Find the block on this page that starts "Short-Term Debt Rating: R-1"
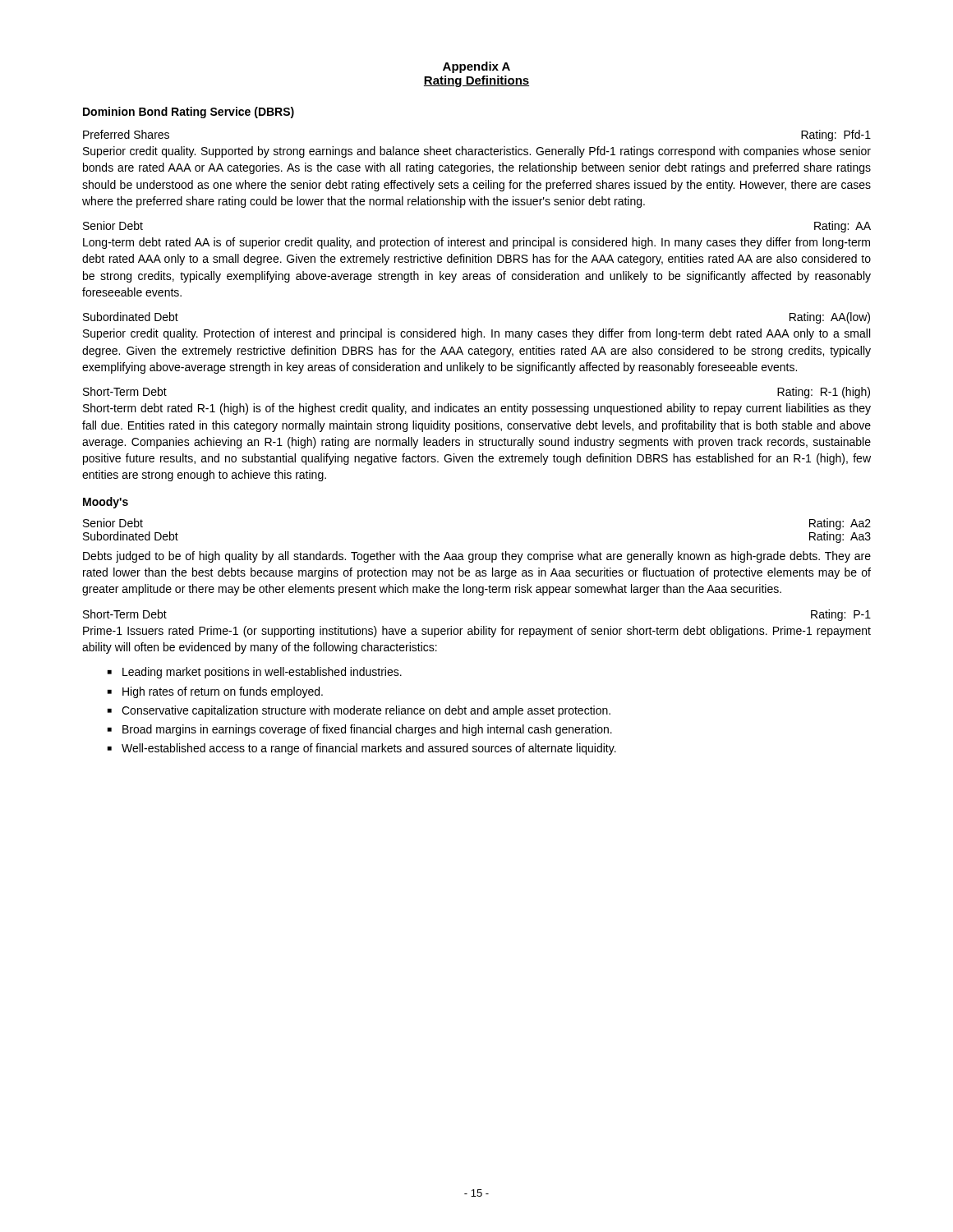 click(476, 434)
